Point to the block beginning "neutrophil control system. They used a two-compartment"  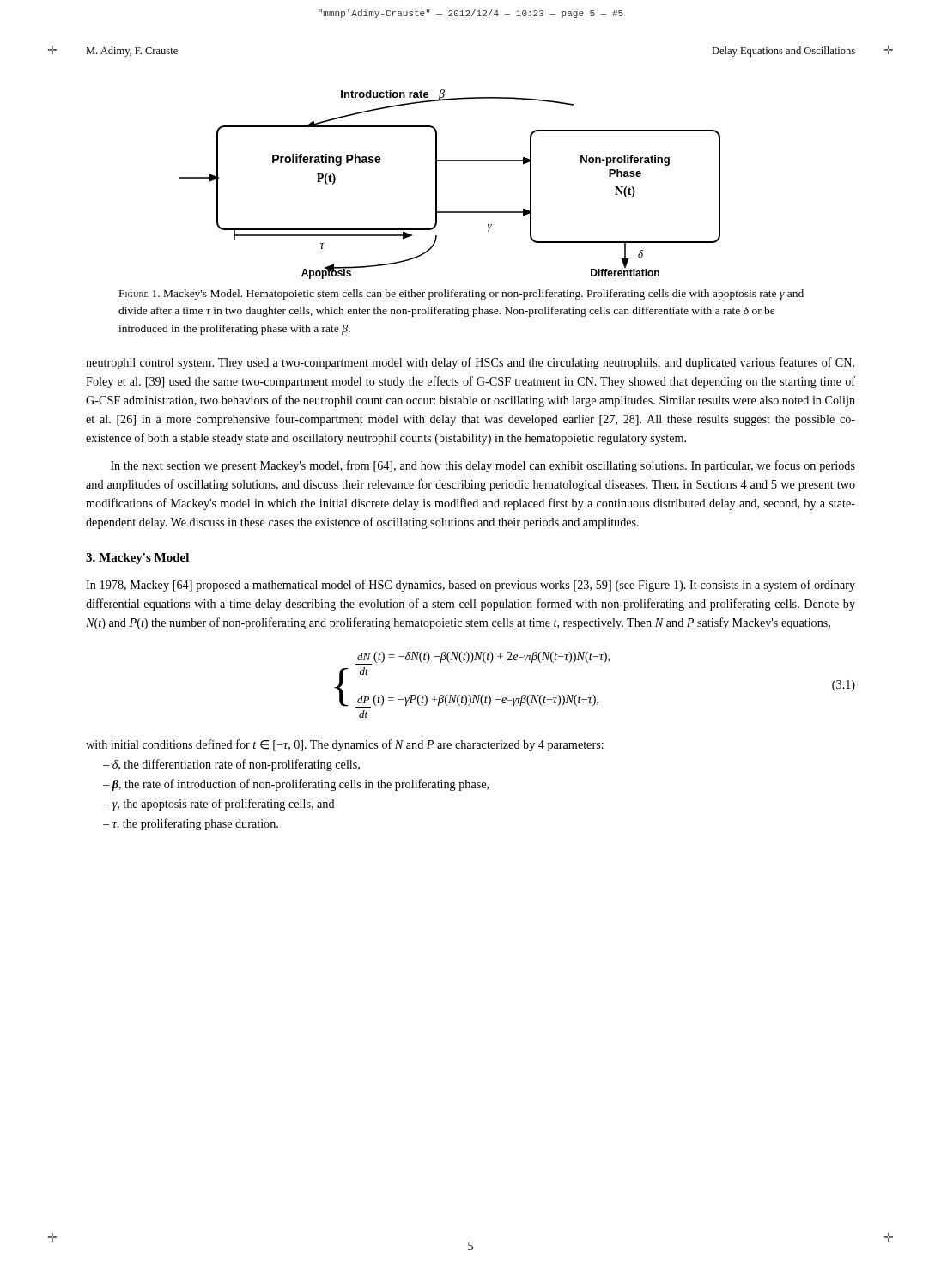click(x=470, y=400)
